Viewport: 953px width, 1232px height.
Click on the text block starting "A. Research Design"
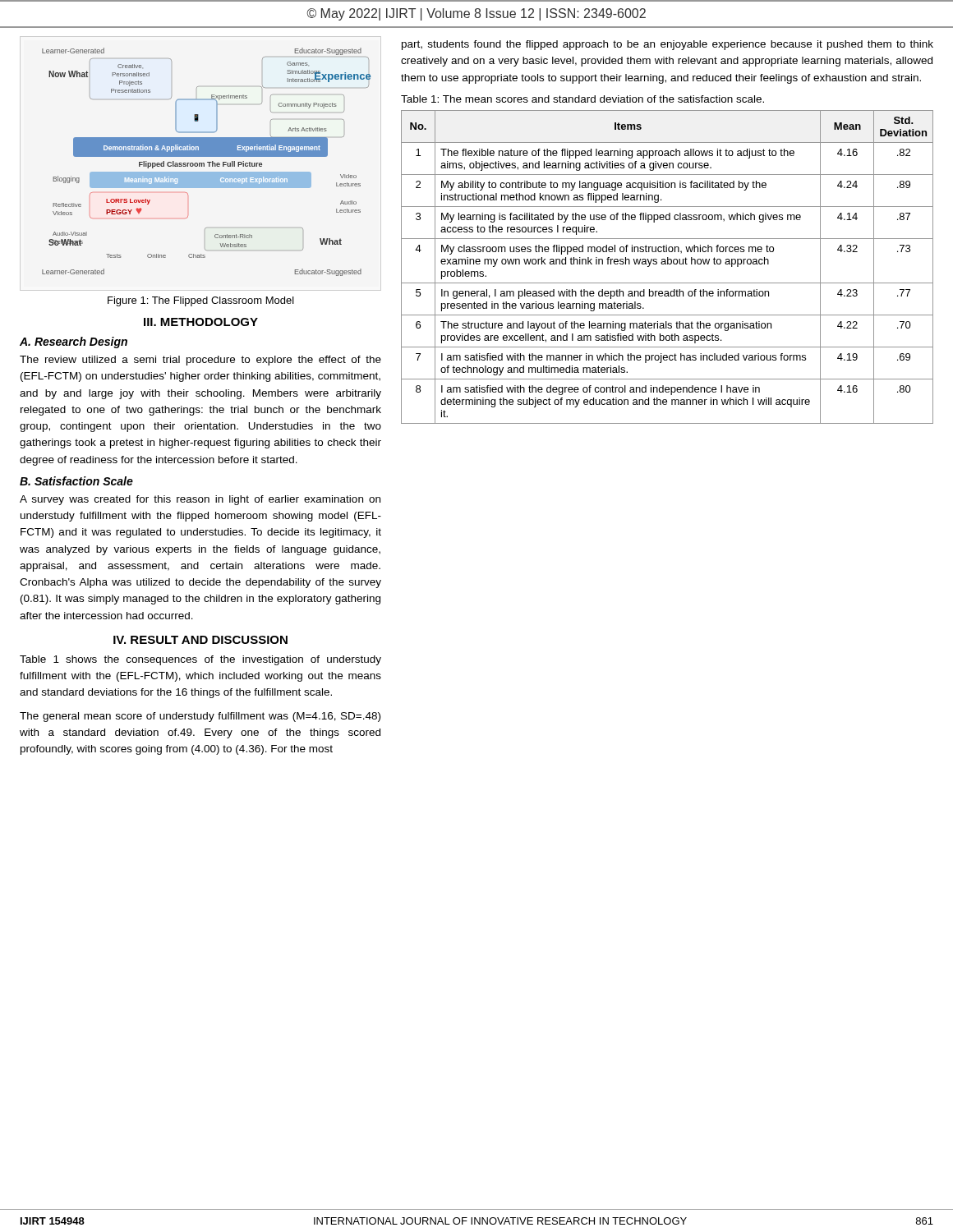coord(74,342)
